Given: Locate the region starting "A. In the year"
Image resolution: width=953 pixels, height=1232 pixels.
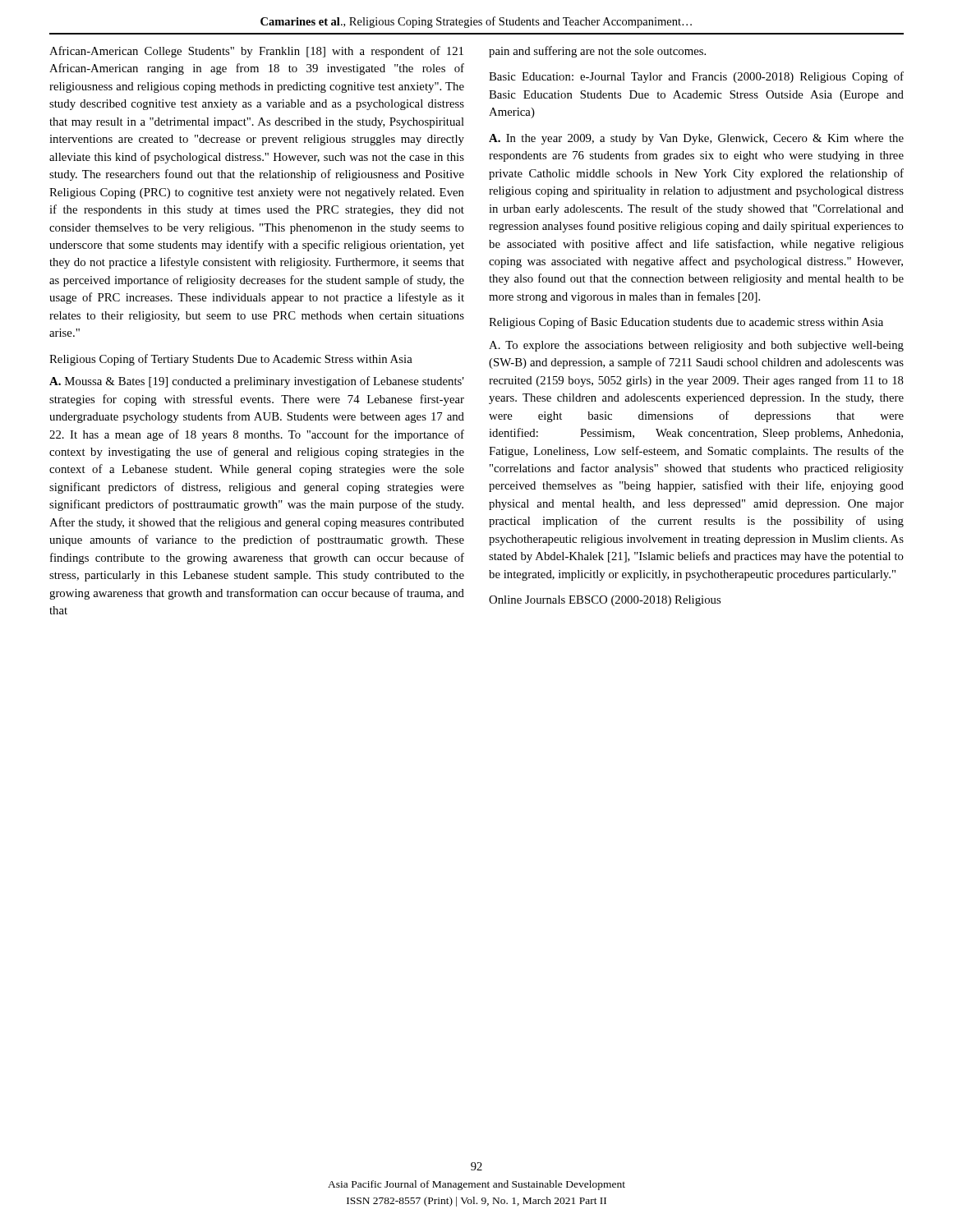Looking at the screenshot, I should click(696, 217).
